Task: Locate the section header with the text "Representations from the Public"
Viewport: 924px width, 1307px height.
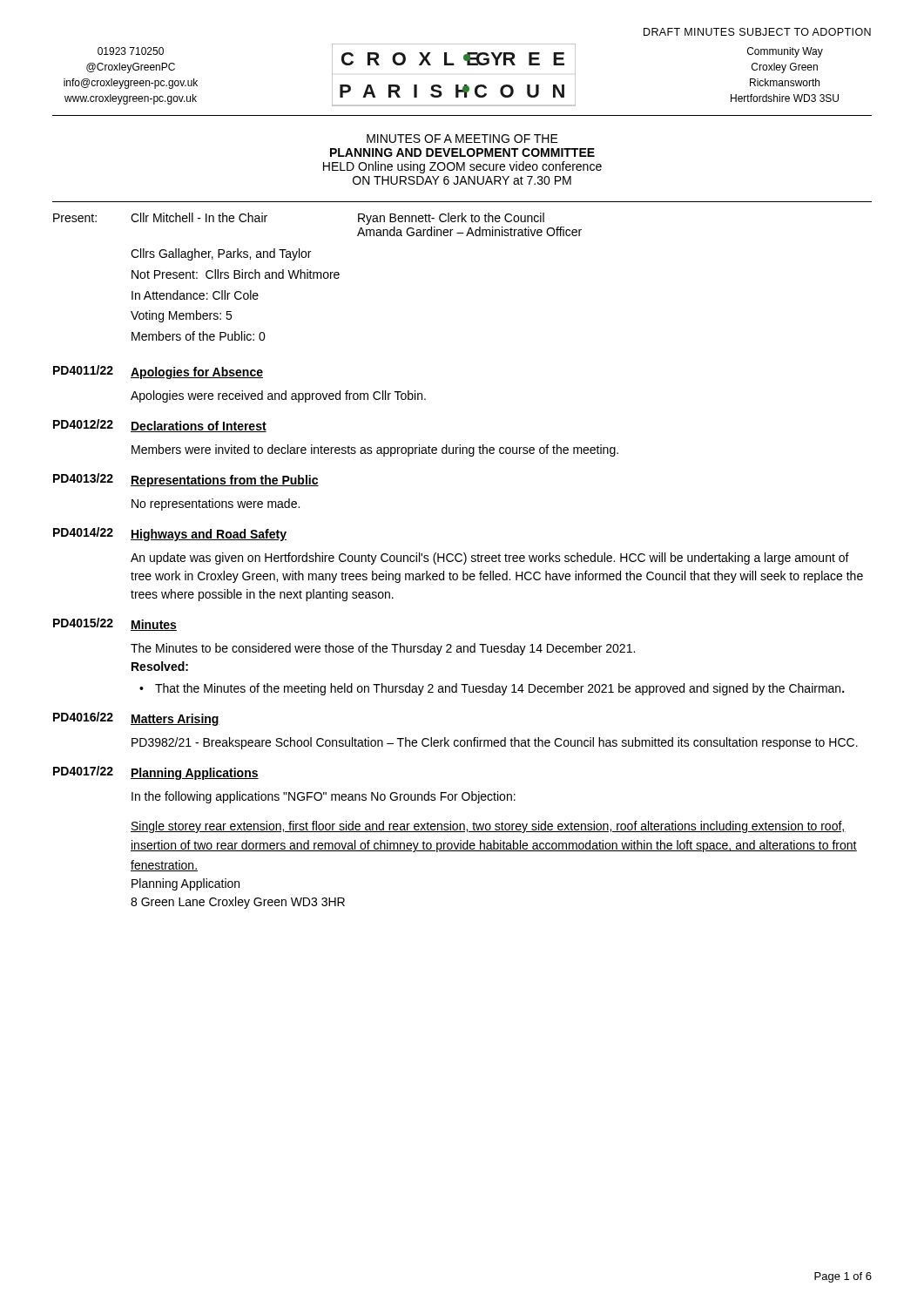Action: pyautogui.click(x=224, y=480)
